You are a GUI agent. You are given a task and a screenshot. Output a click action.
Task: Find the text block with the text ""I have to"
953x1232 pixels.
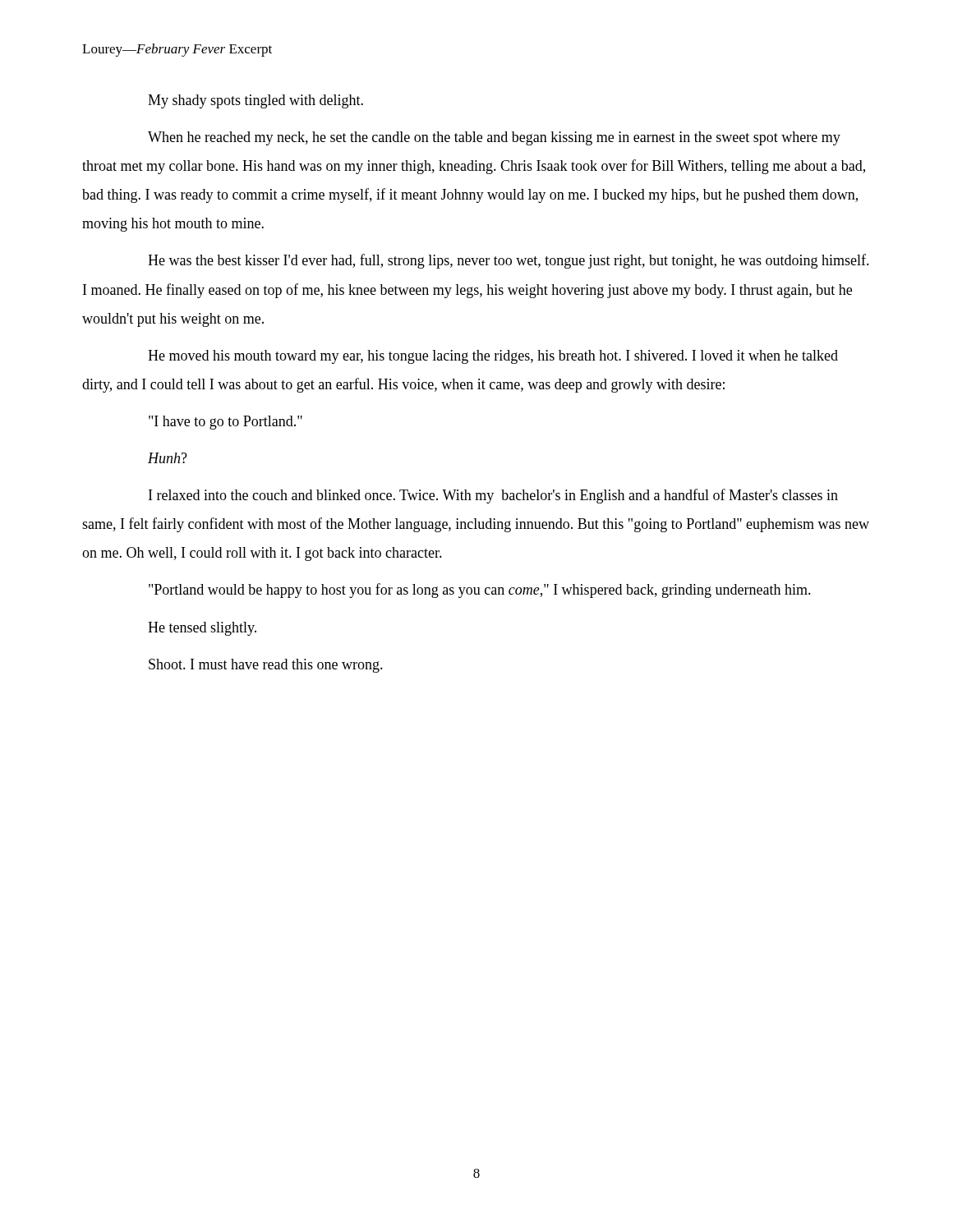226,423
